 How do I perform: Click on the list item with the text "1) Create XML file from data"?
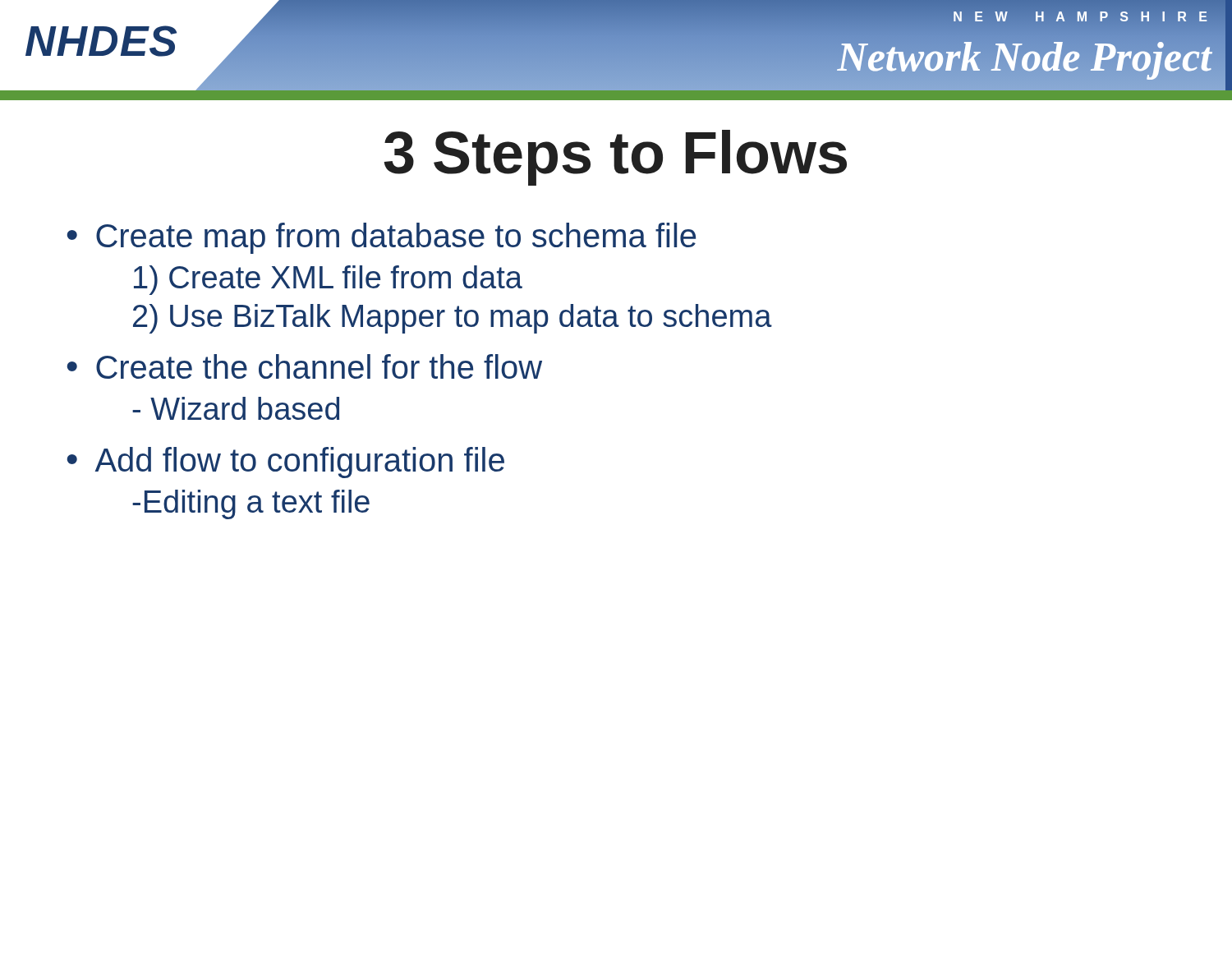click(327, 278)
